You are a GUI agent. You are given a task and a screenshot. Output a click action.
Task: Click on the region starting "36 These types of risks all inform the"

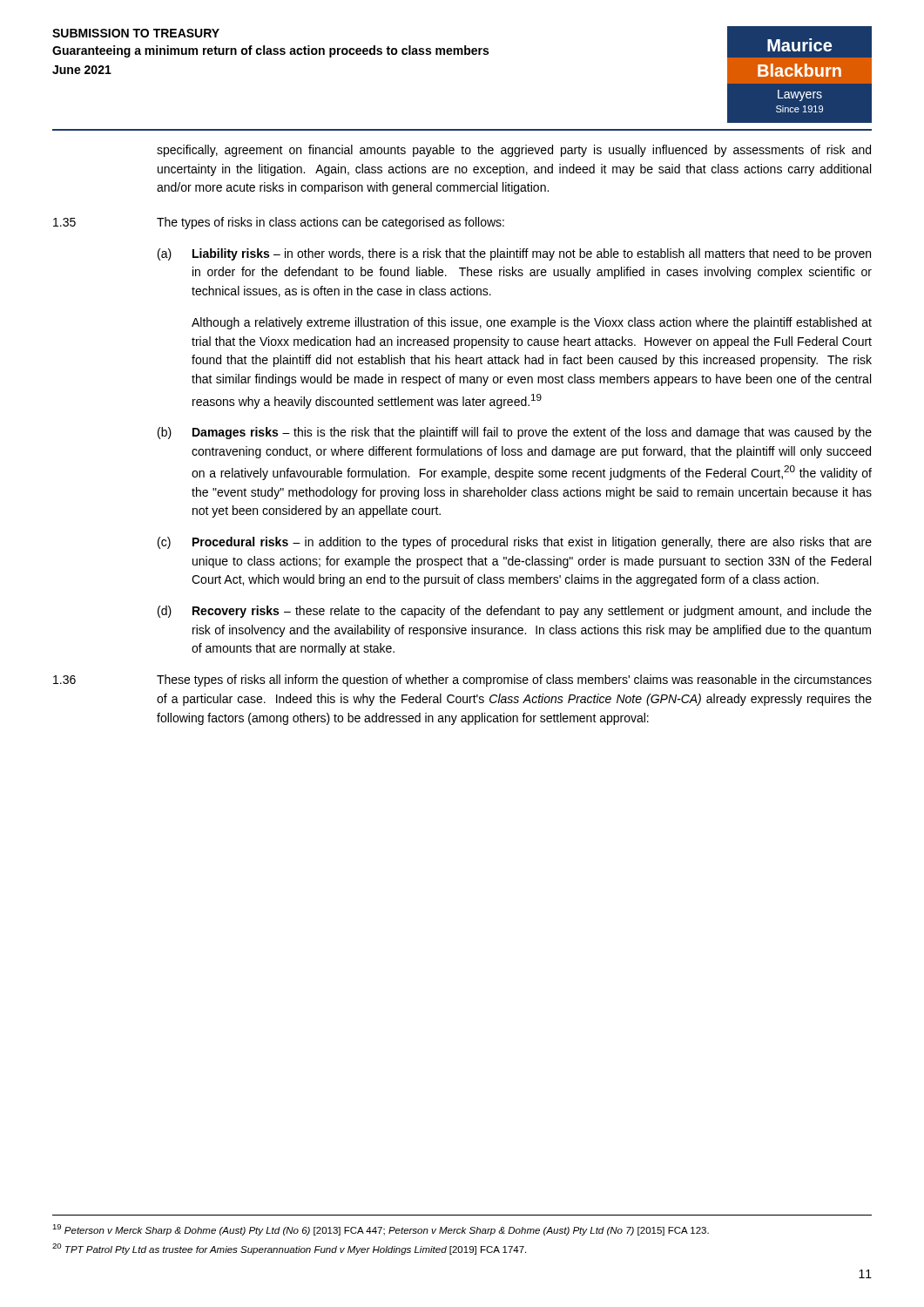pyautogui.click(x=462, y=699)
